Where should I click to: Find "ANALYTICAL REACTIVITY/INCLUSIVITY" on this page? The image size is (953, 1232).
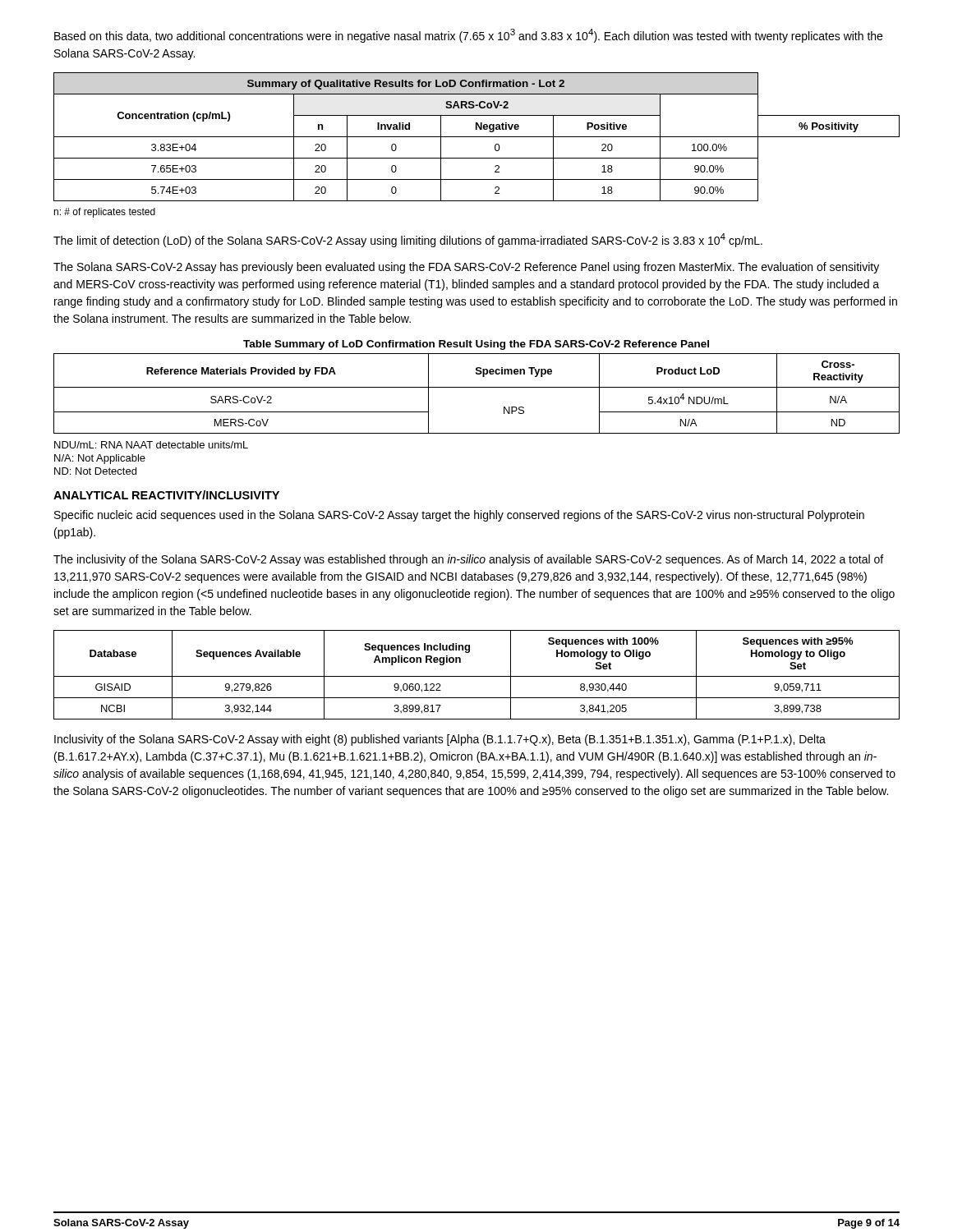click(167, 495)
